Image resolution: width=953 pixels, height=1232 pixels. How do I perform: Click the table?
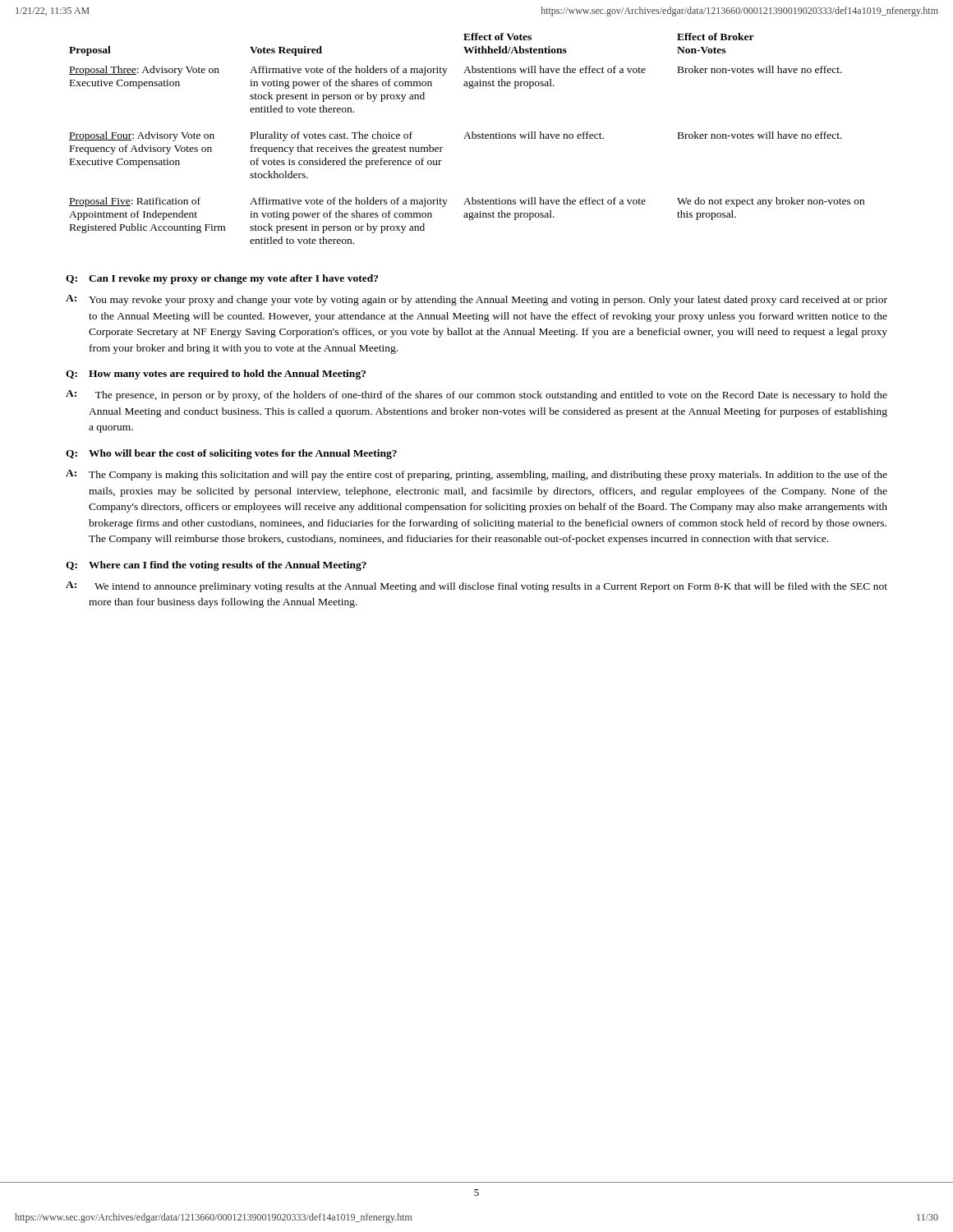476,143
